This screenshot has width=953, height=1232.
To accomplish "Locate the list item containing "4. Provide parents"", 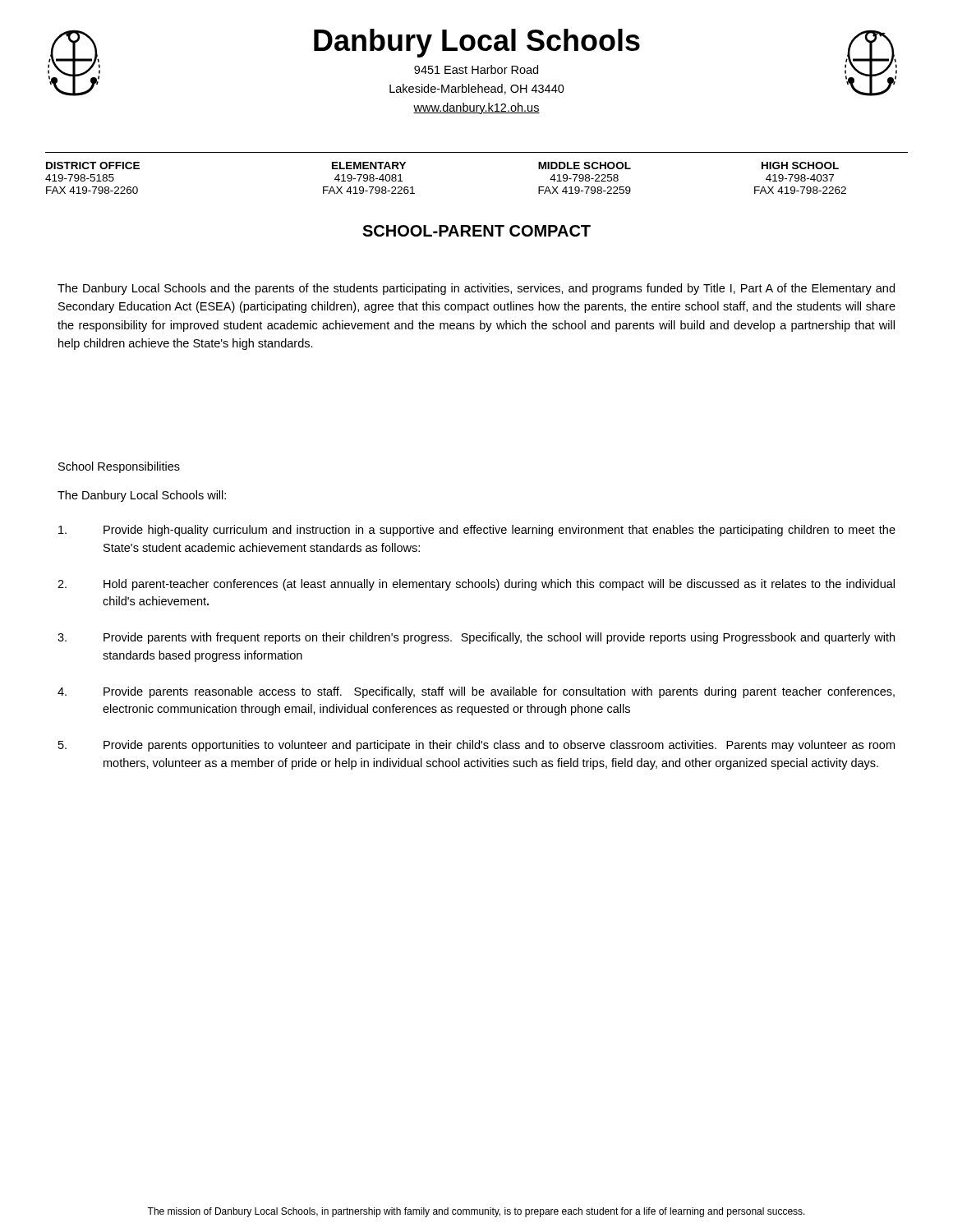I will [x=476, y=701].
